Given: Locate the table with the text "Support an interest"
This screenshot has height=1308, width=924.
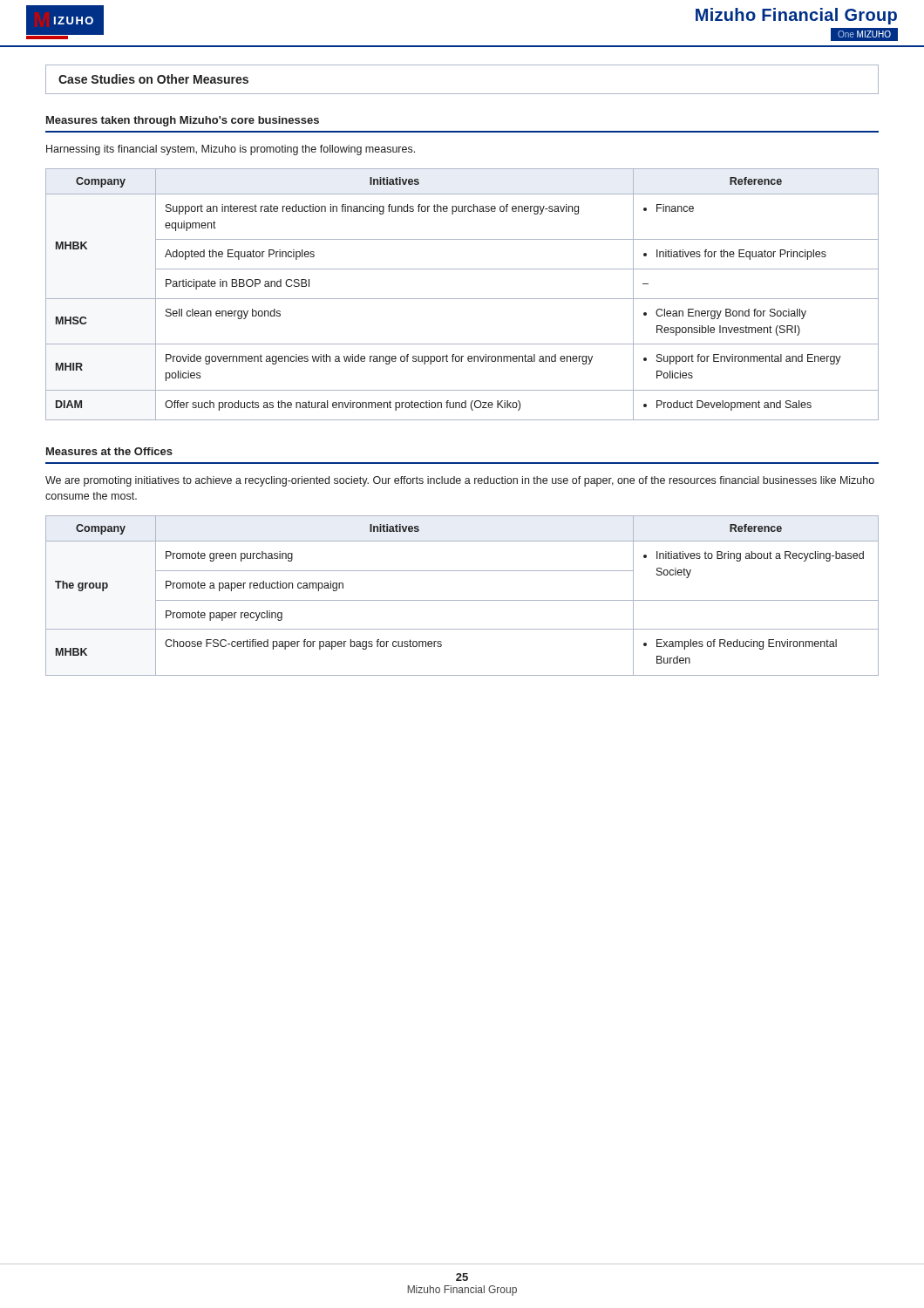Looking at the screenshot, I should (x=462, y=294).
